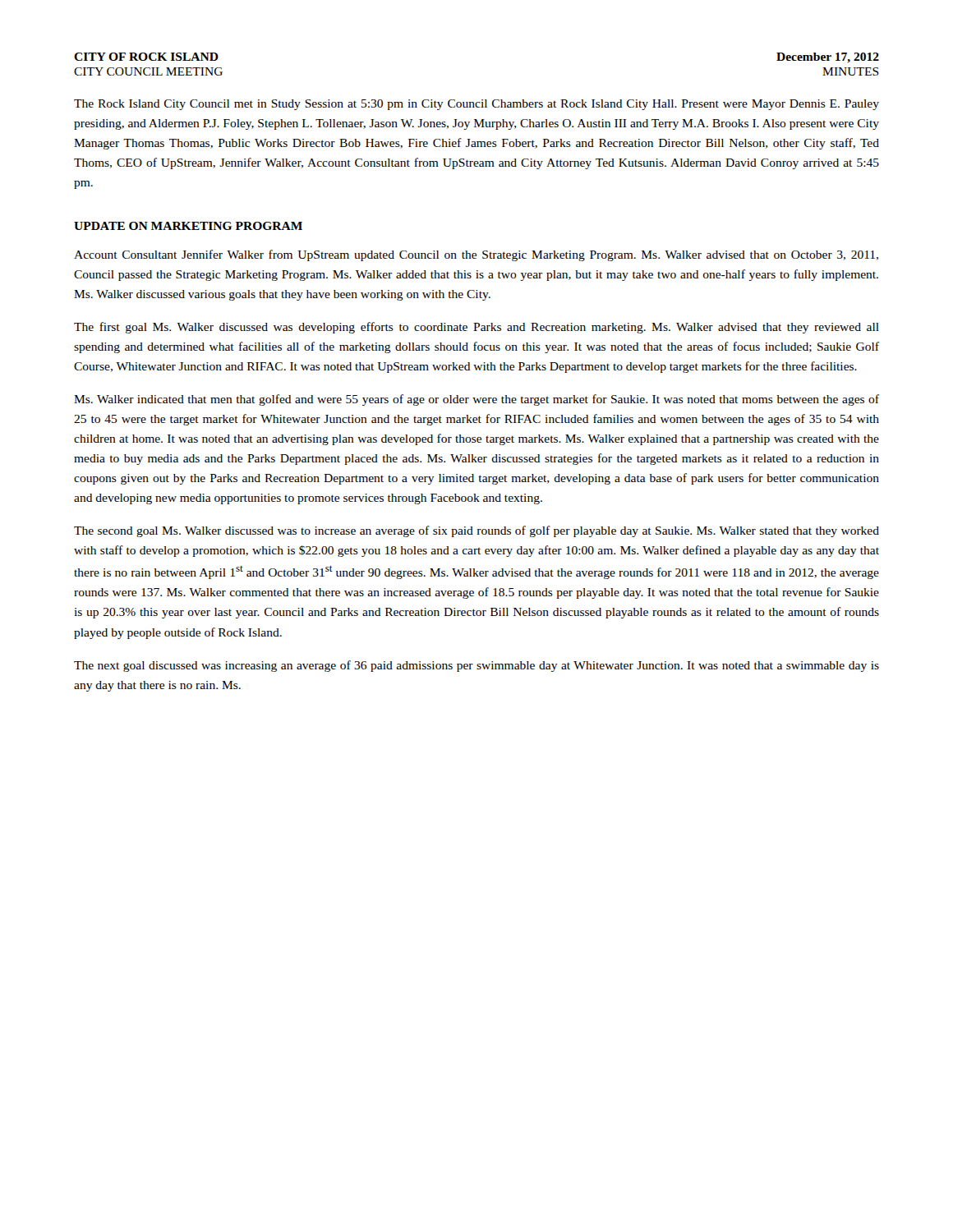This screenshot has height=1232, width=953.
Task: Click on the block starting "Account Consultant Jennifer Walker from"
Action: pyautogui.click(x=476, y=274)
